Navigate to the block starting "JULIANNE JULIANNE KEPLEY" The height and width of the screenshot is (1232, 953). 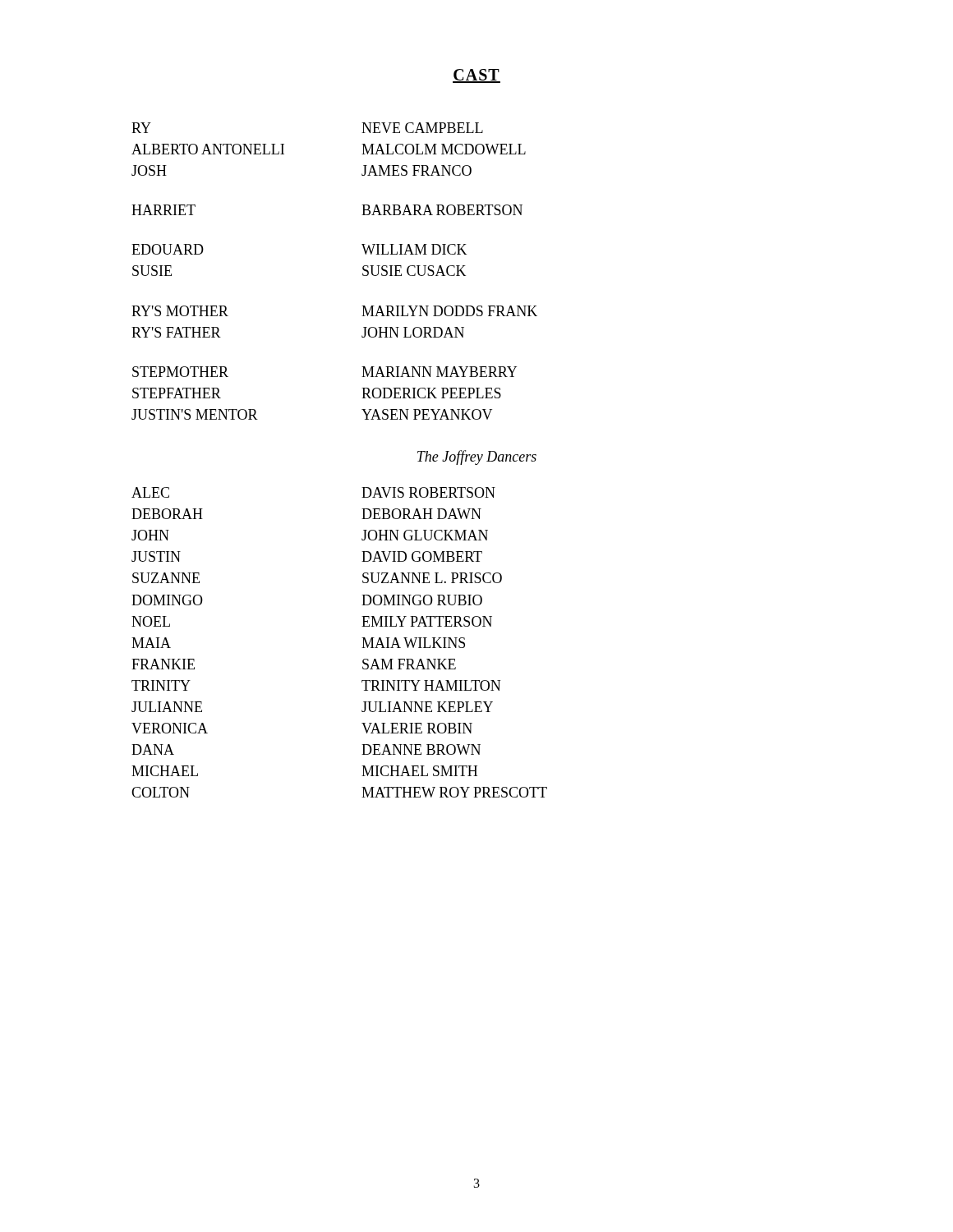click(476, 707)
